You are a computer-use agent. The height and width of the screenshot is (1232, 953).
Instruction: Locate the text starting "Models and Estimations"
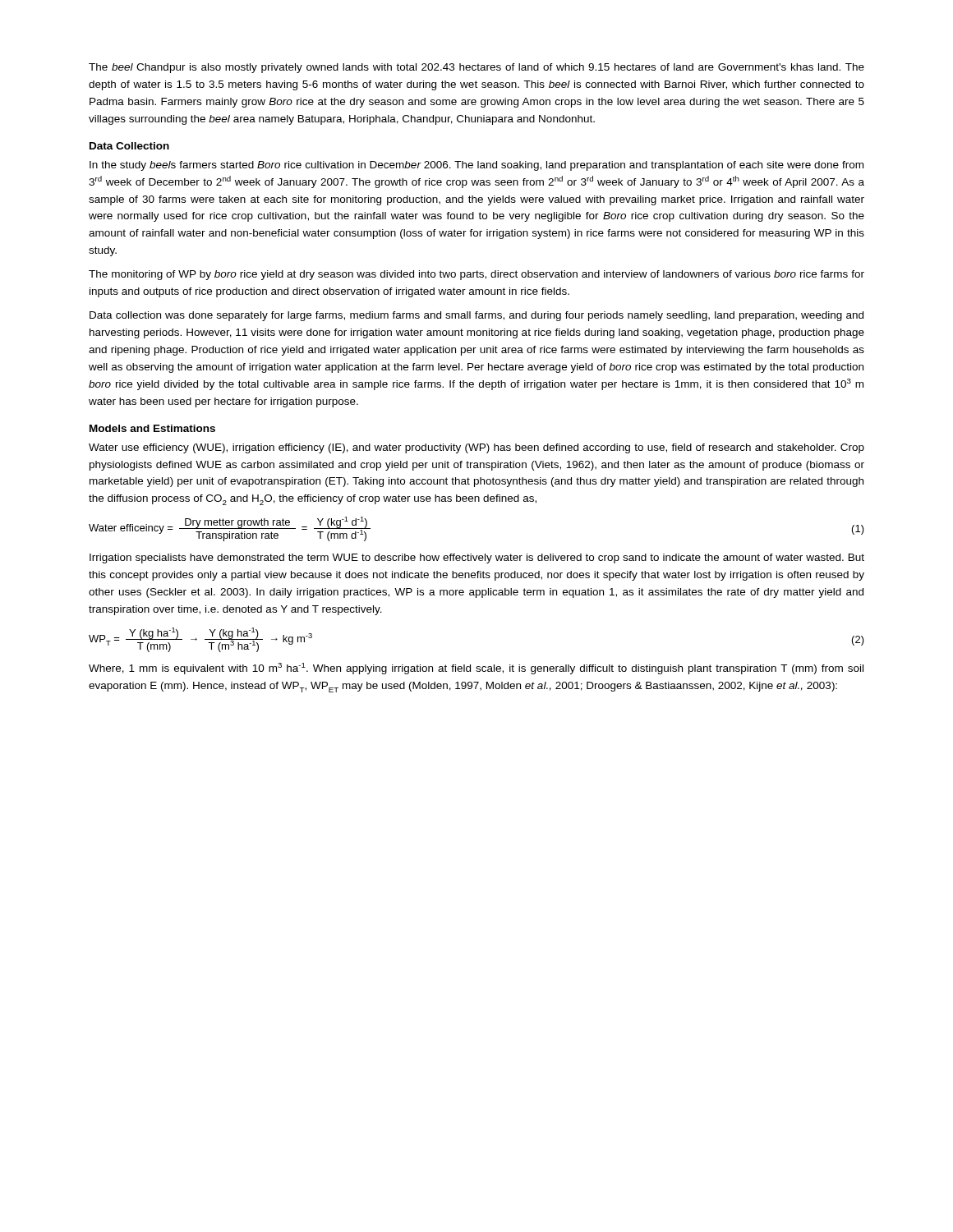(x=152, y=428)
